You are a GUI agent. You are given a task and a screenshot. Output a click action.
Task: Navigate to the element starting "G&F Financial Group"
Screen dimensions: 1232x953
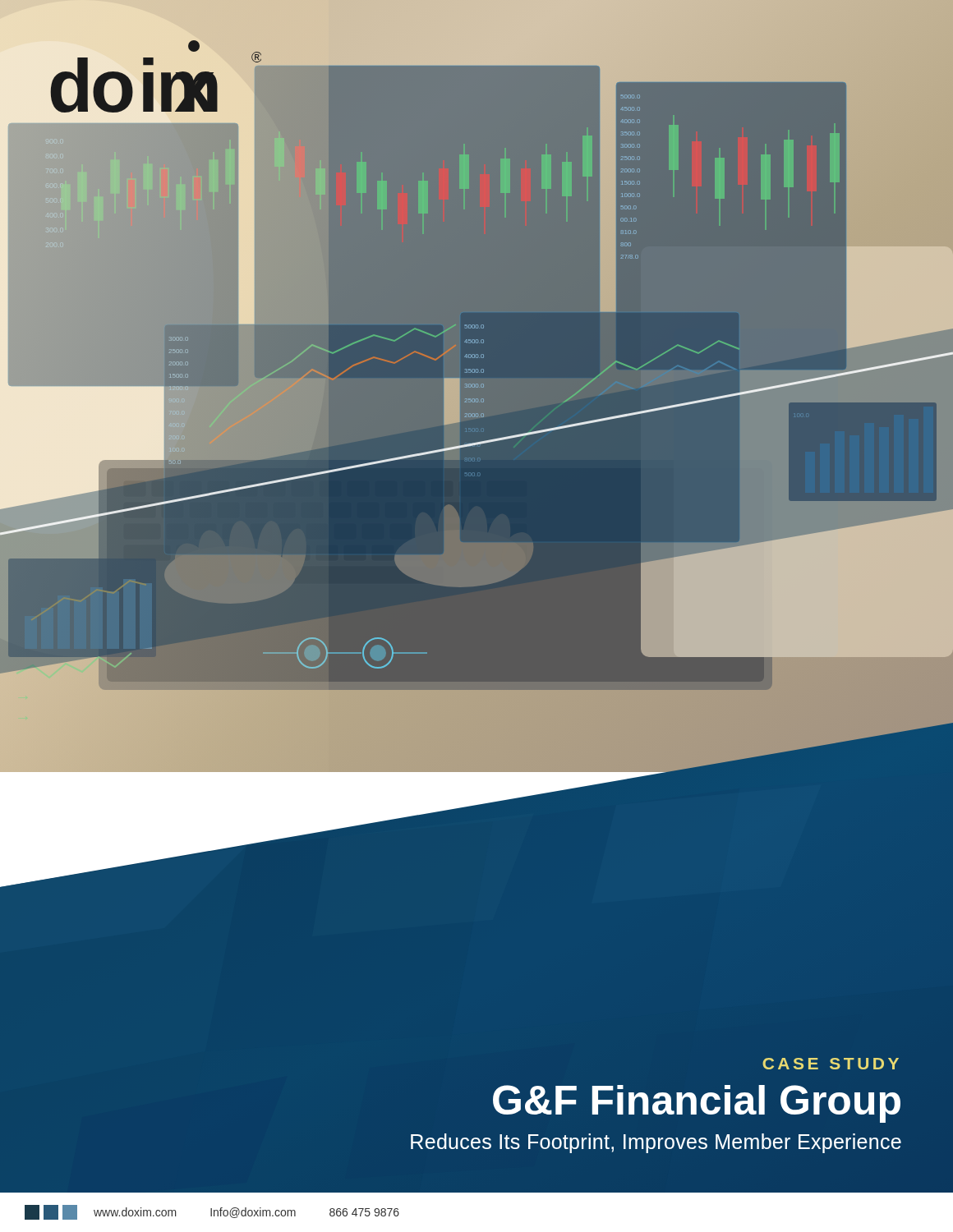[x=697, y=1101]
